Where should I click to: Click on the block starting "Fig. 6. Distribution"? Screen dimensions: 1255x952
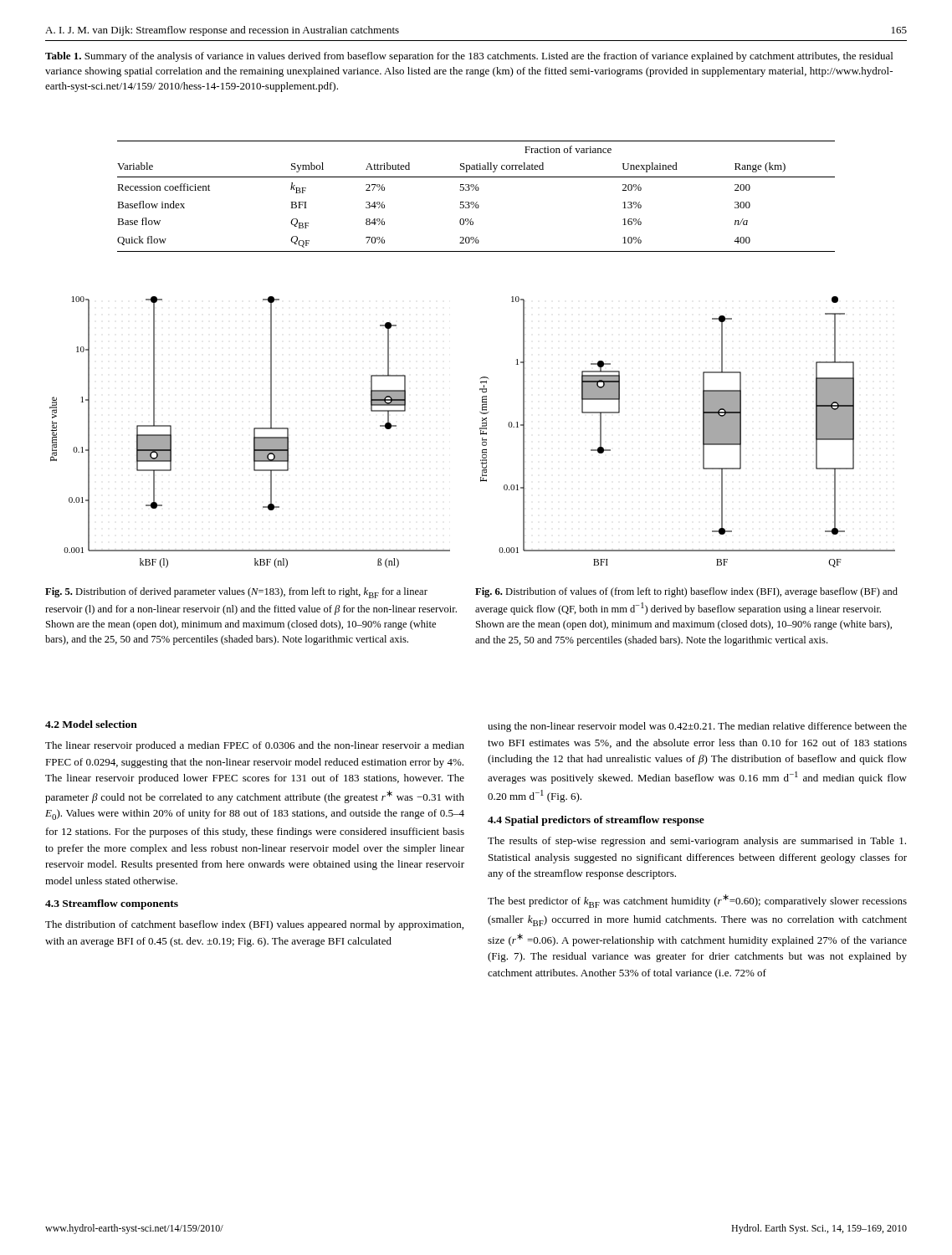tap(686, 616)
